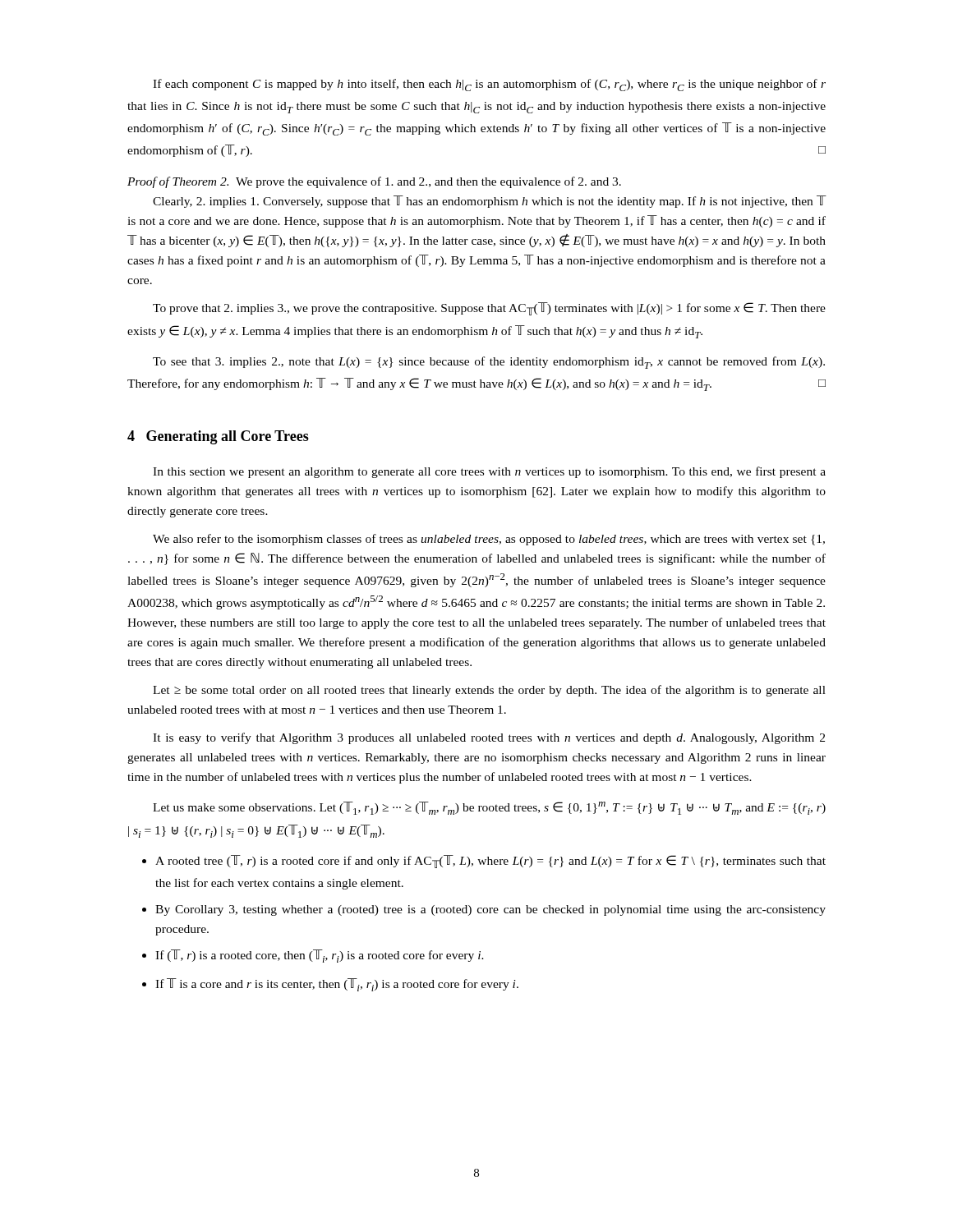Select the list item that reads "By Corollary 3, testing whether"
This screenshot has width=953, height=1232.
[491, 919]
